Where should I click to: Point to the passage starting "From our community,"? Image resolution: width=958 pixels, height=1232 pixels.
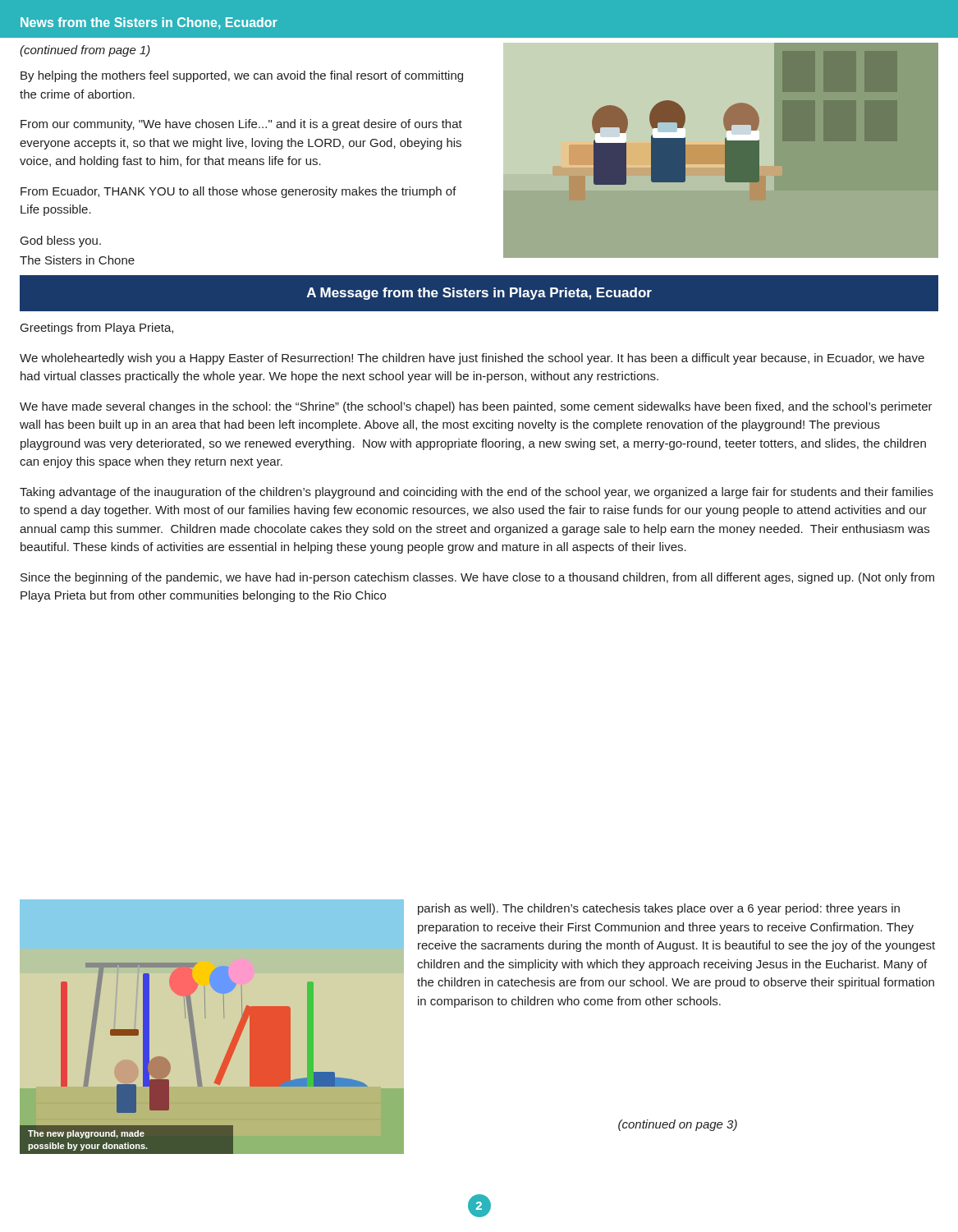(241, 142)
